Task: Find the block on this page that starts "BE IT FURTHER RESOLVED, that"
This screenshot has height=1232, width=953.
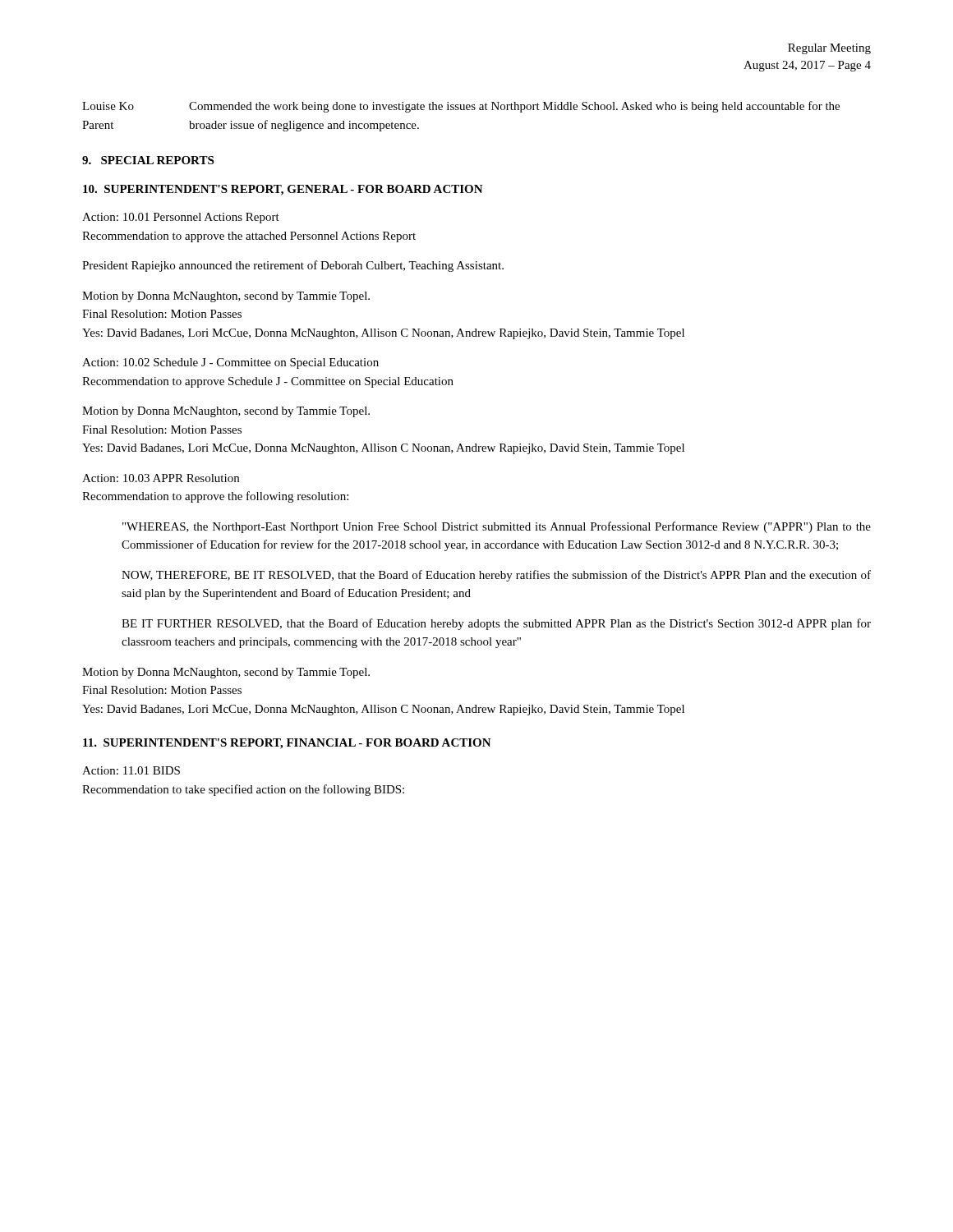Action: pos(496,632)
